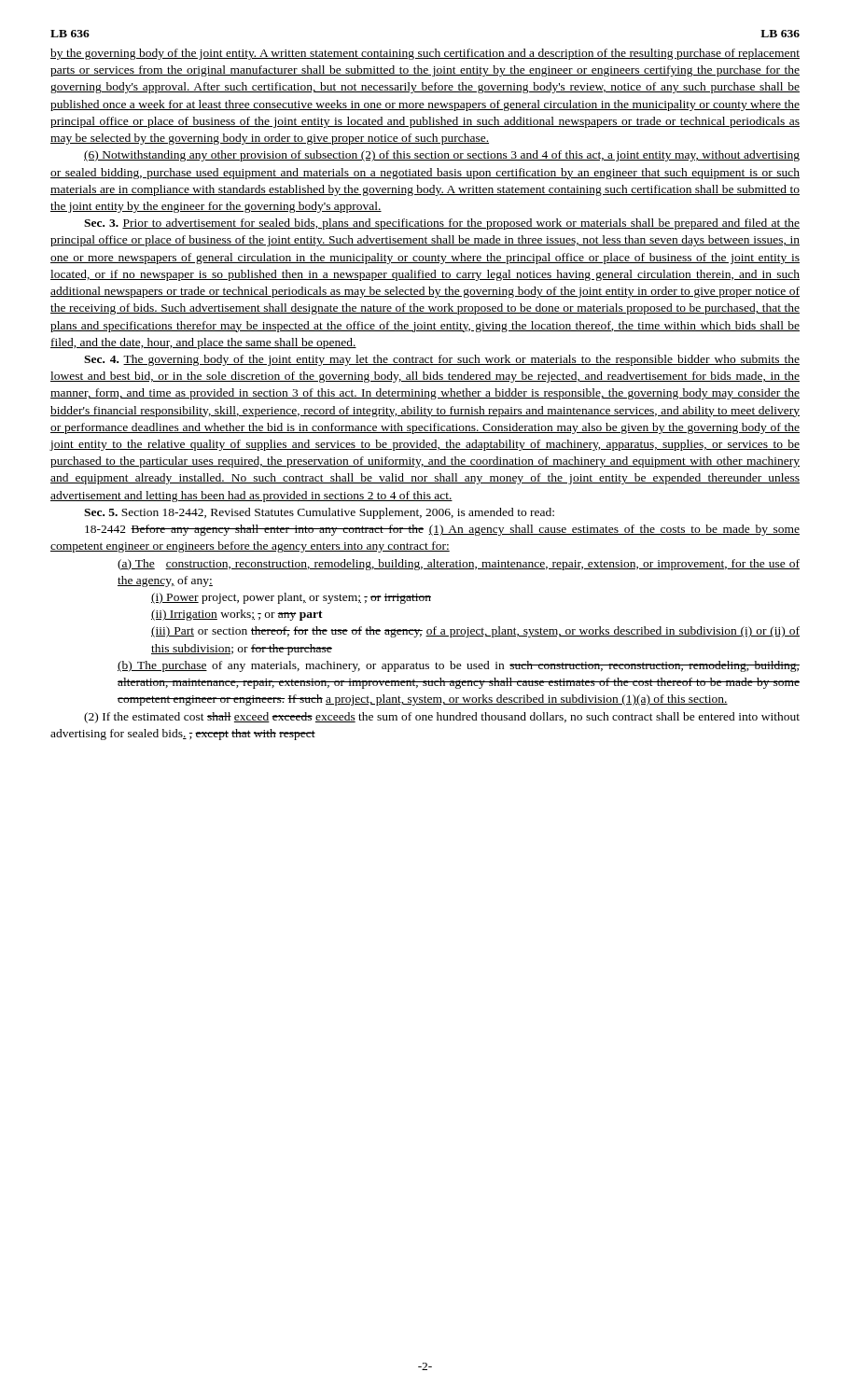Navigate to the passage starting "(i) Power project, power"

click(425, 597)
